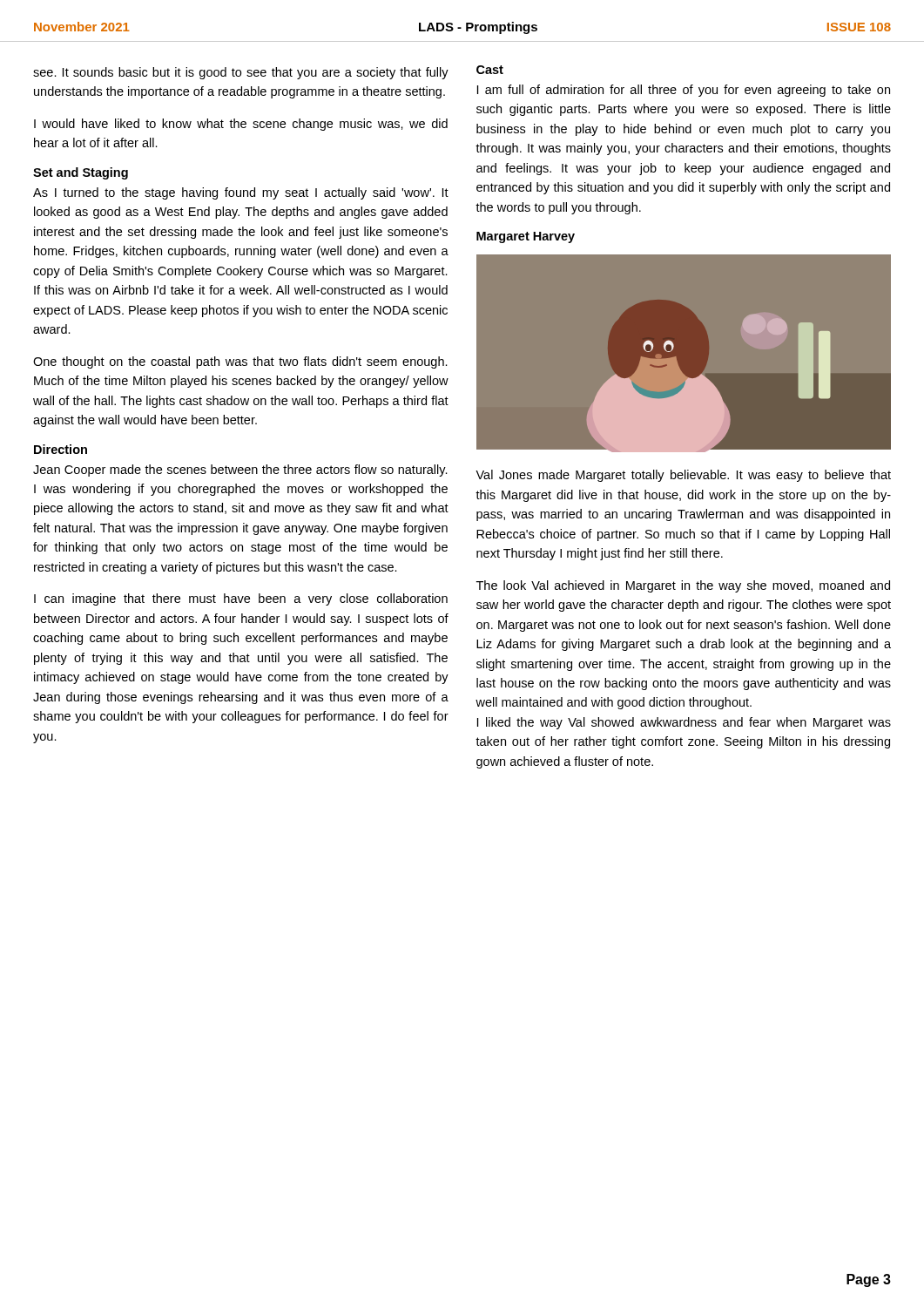The width and height of the screenshot is (924, 1307).
Task: Locate the region starting "I would have liked to"
Action: 241,133
